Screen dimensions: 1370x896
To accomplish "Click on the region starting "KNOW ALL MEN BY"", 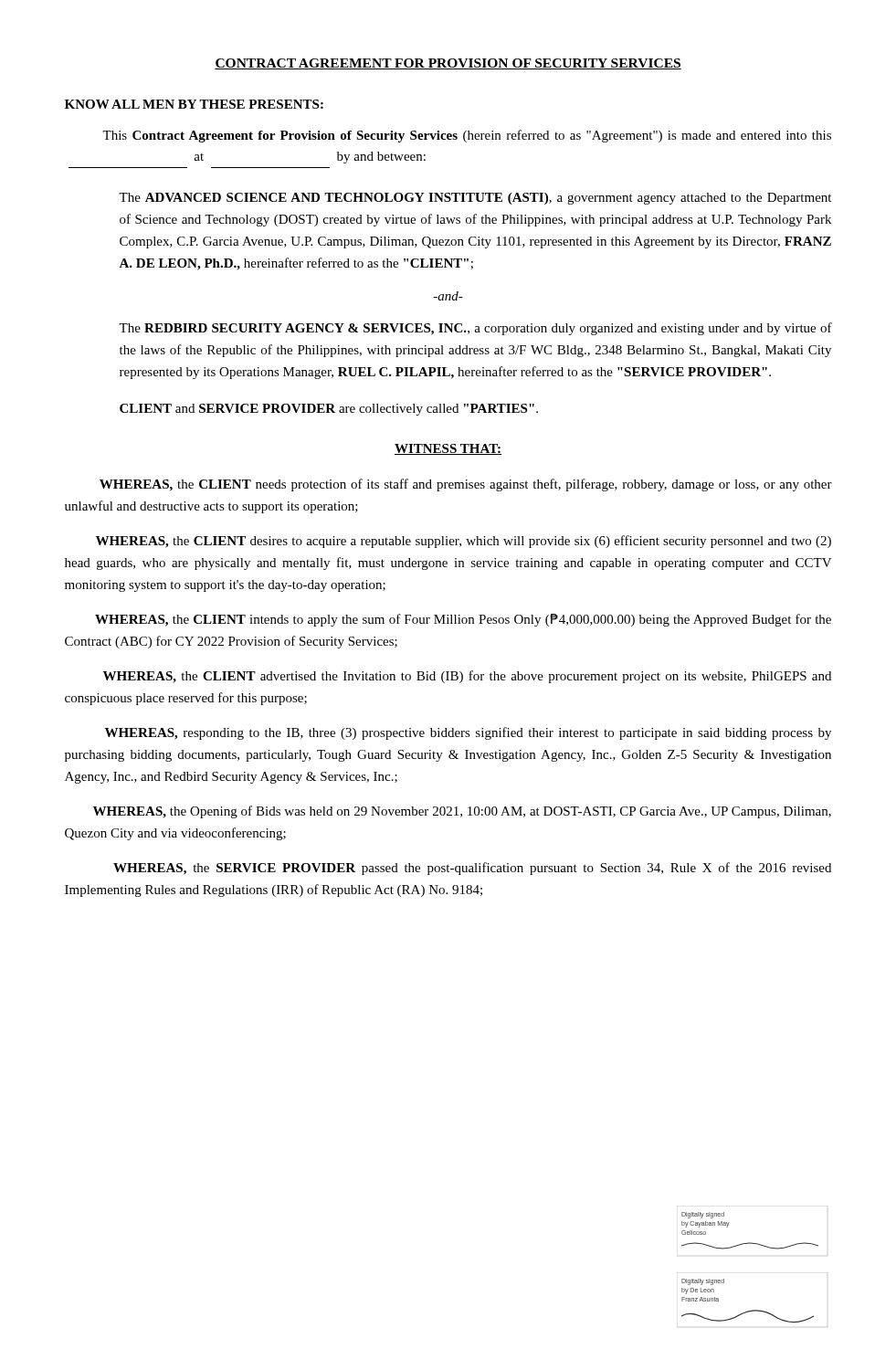I will click(x=194, y=104).
